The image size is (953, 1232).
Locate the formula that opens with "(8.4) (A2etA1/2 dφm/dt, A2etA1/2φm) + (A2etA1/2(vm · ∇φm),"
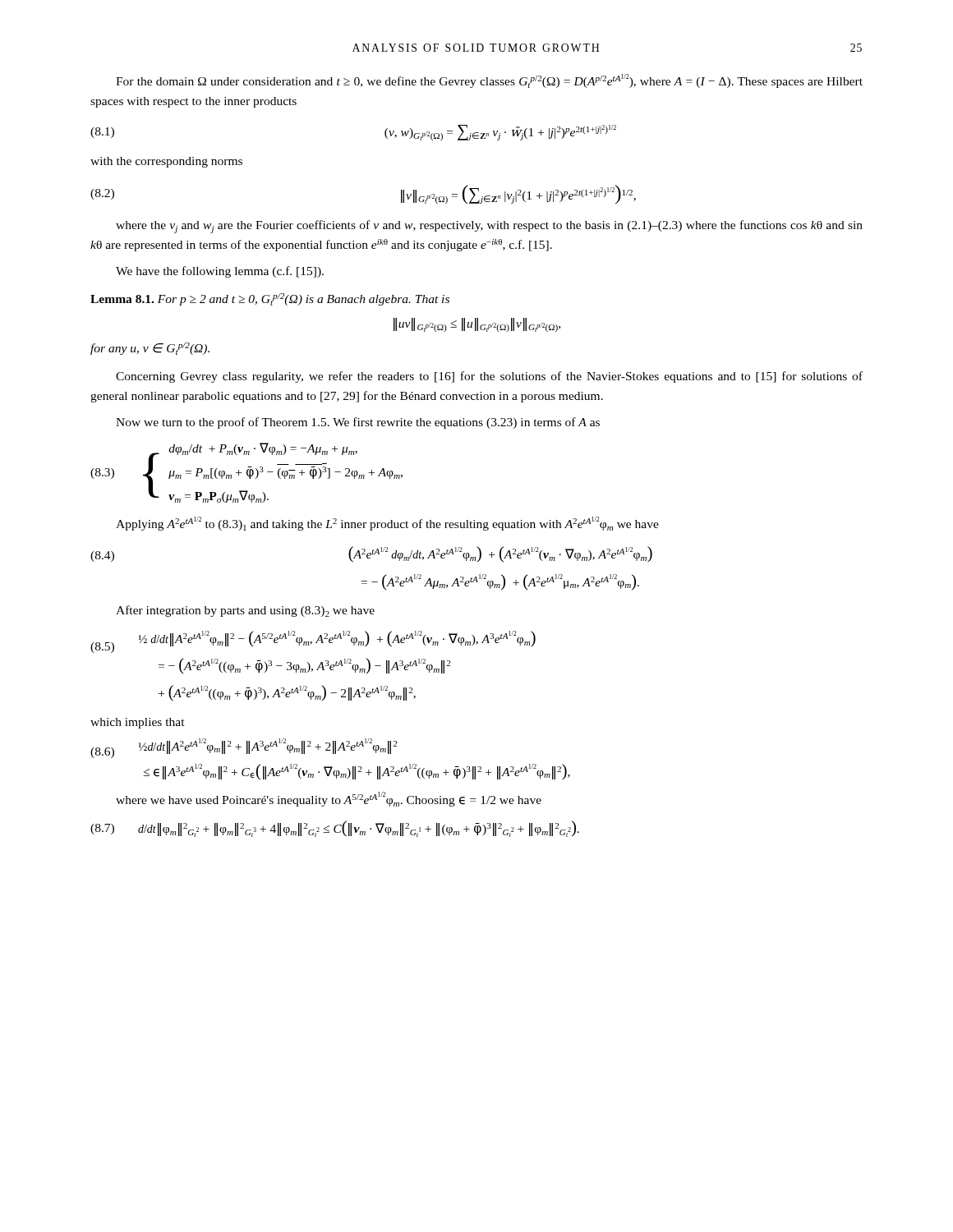pyautogui.click(x=476, y=567)
